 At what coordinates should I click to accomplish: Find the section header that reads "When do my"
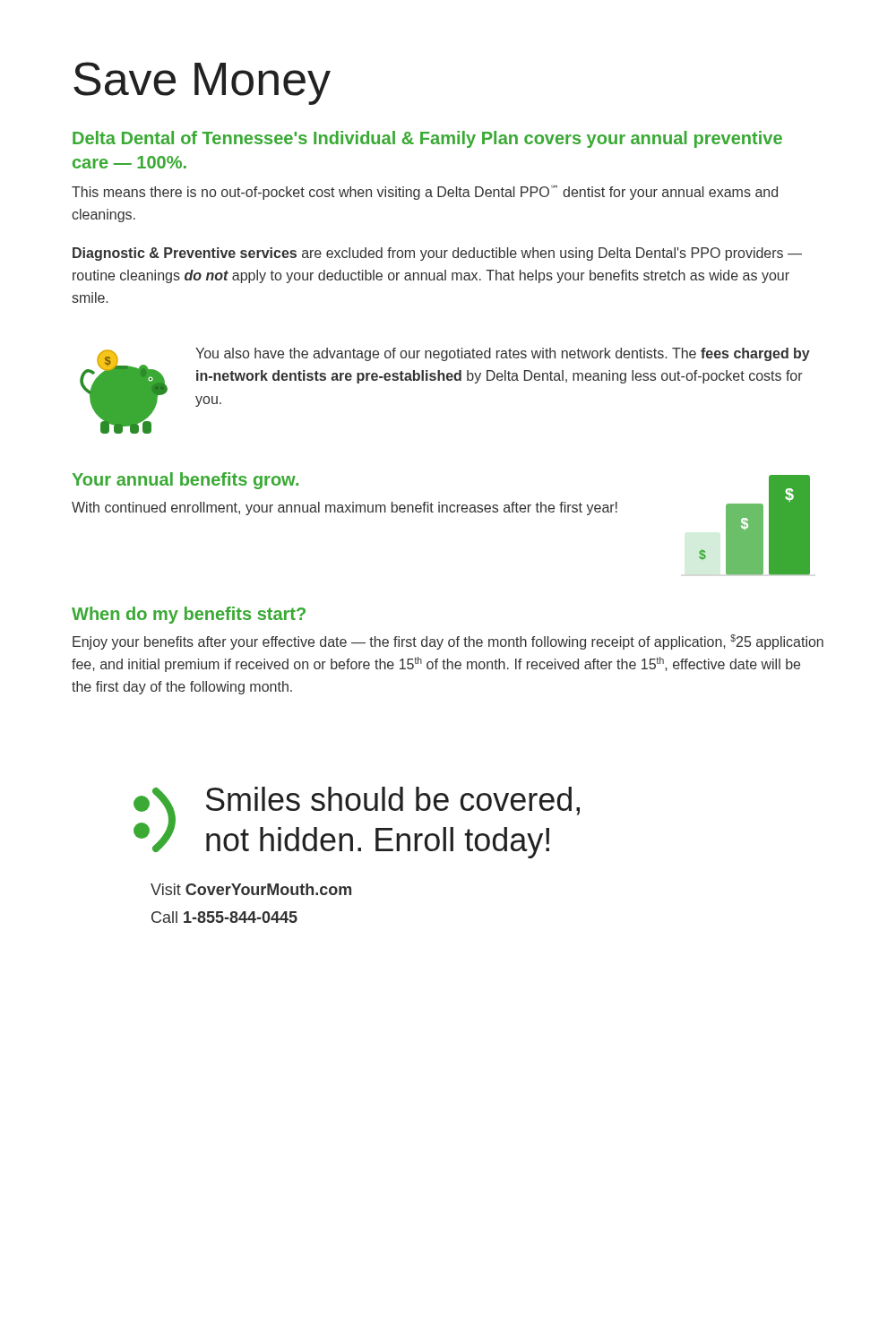pyautogui.click(x=189, y=613)
